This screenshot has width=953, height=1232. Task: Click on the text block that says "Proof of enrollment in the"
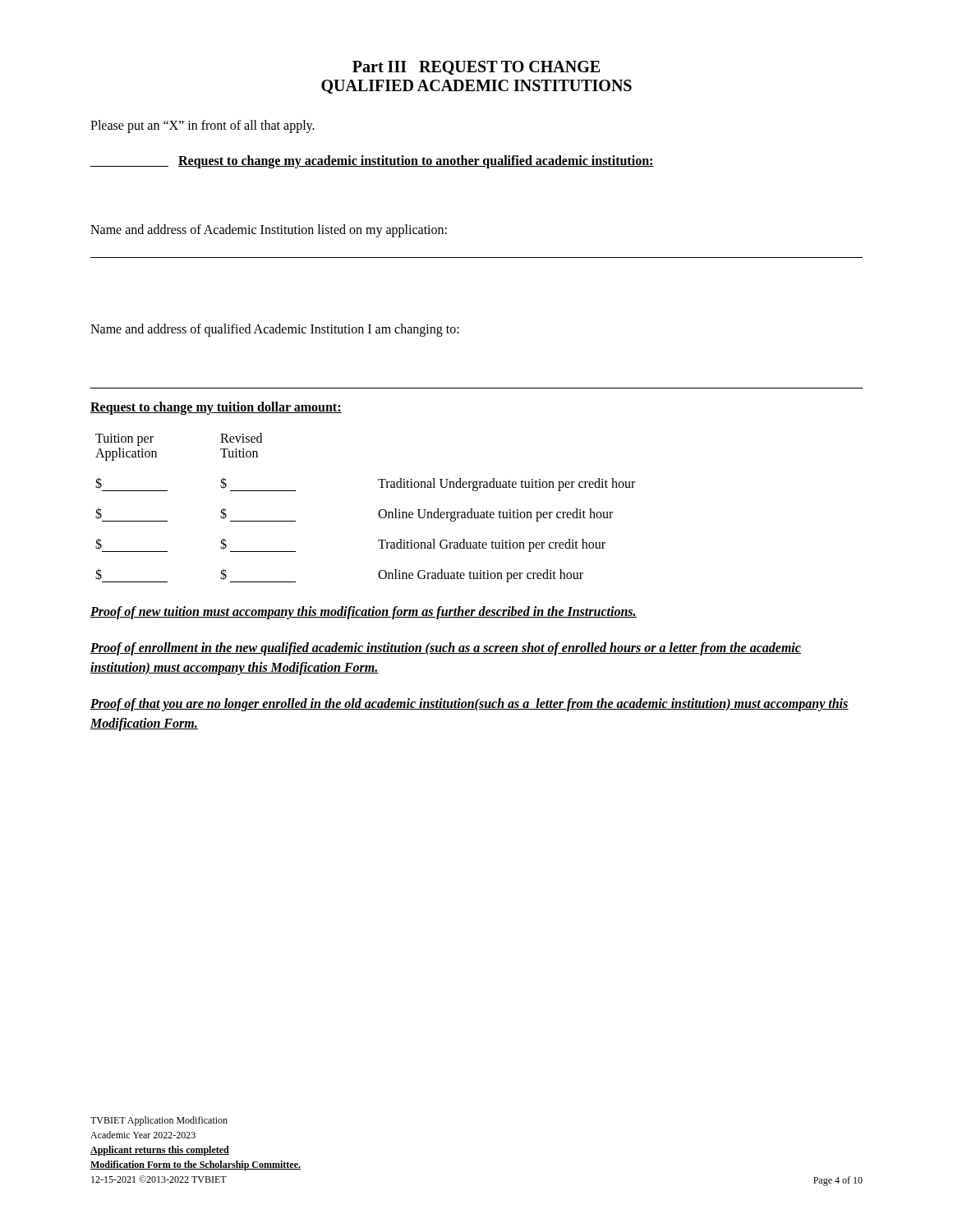446,657
